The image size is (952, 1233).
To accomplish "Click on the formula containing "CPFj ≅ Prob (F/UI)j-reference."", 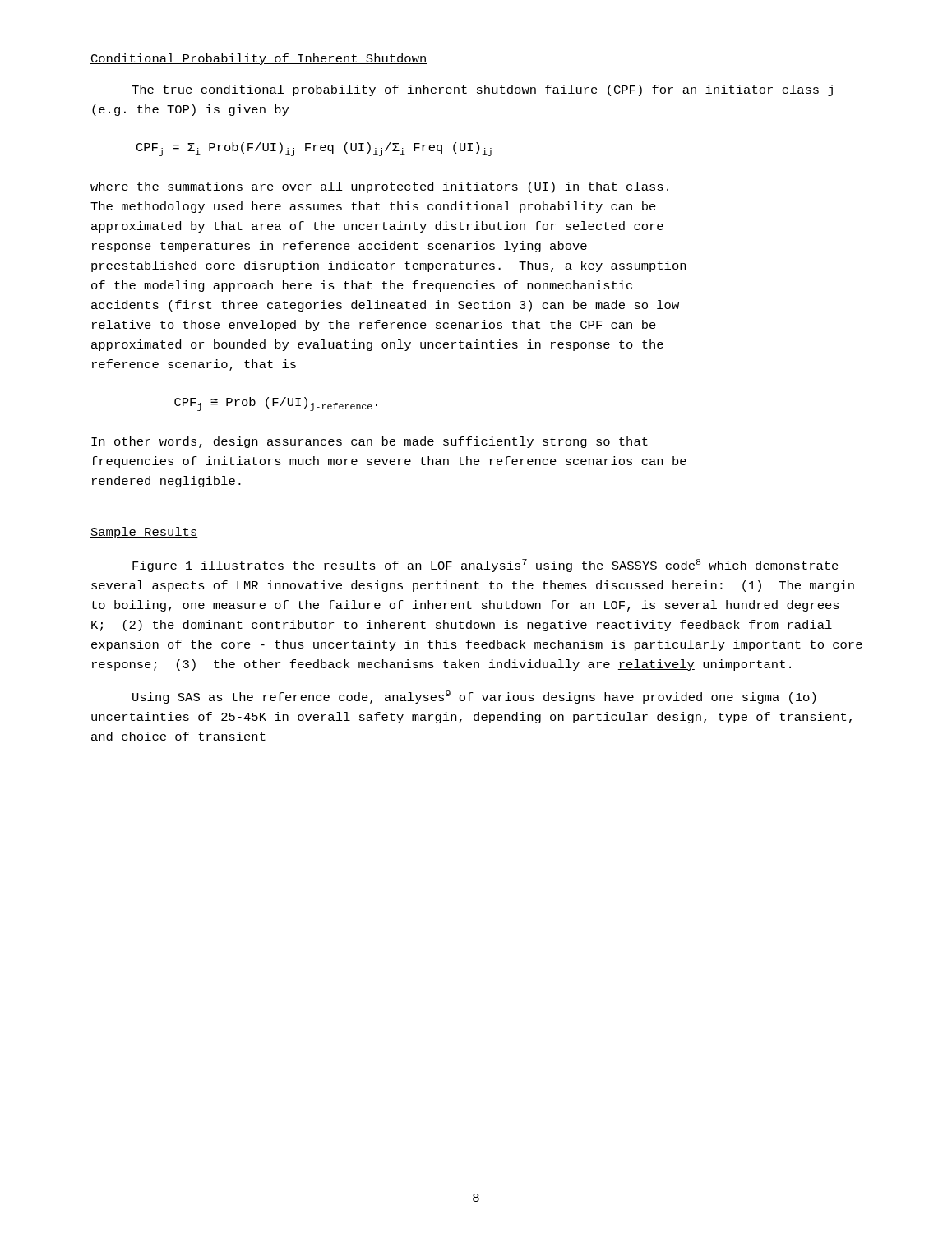I will point(258,404).
